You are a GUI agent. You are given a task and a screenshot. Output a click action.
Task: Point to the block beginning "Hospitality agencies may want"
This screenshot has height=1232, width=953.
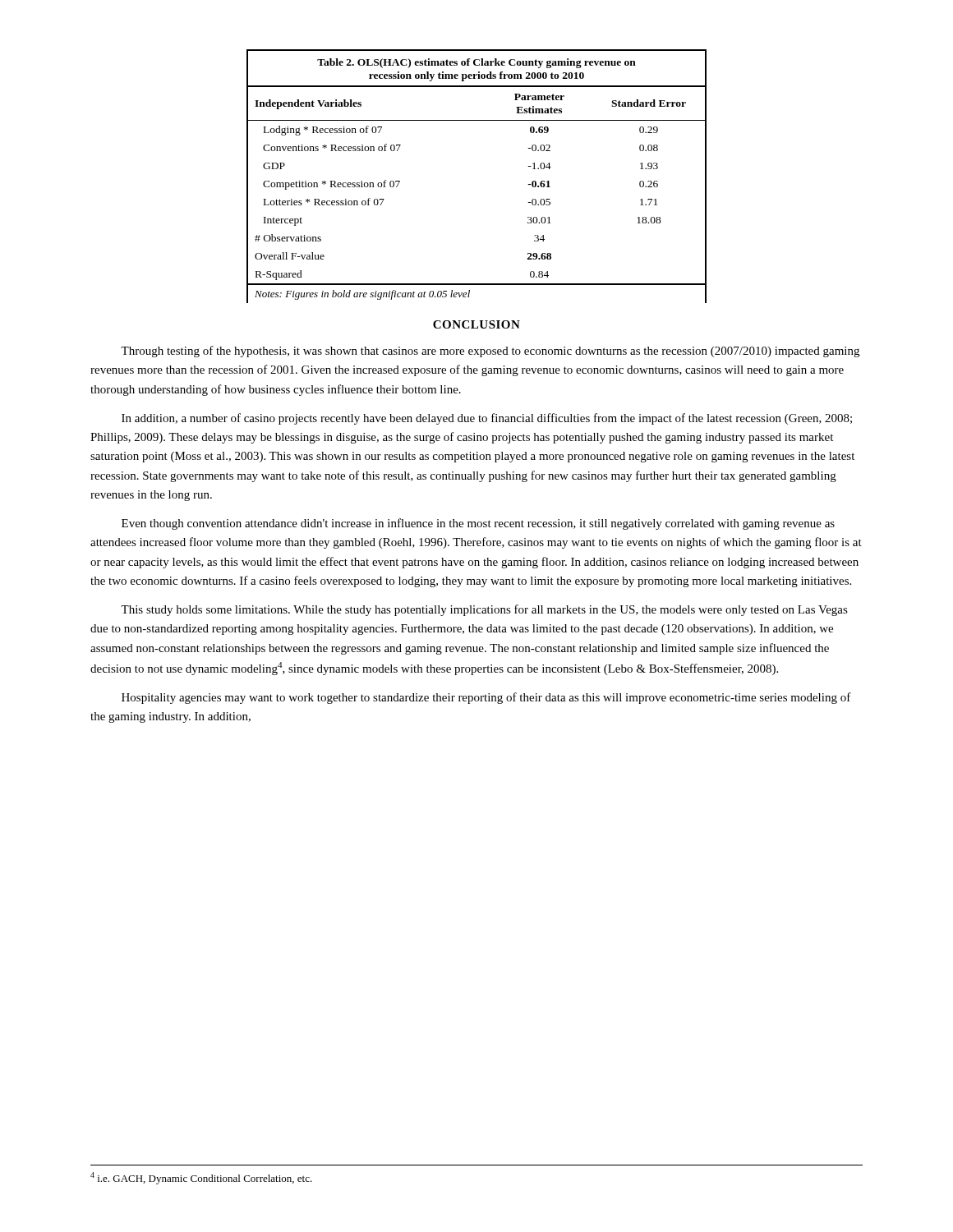(x=470, y=707)
